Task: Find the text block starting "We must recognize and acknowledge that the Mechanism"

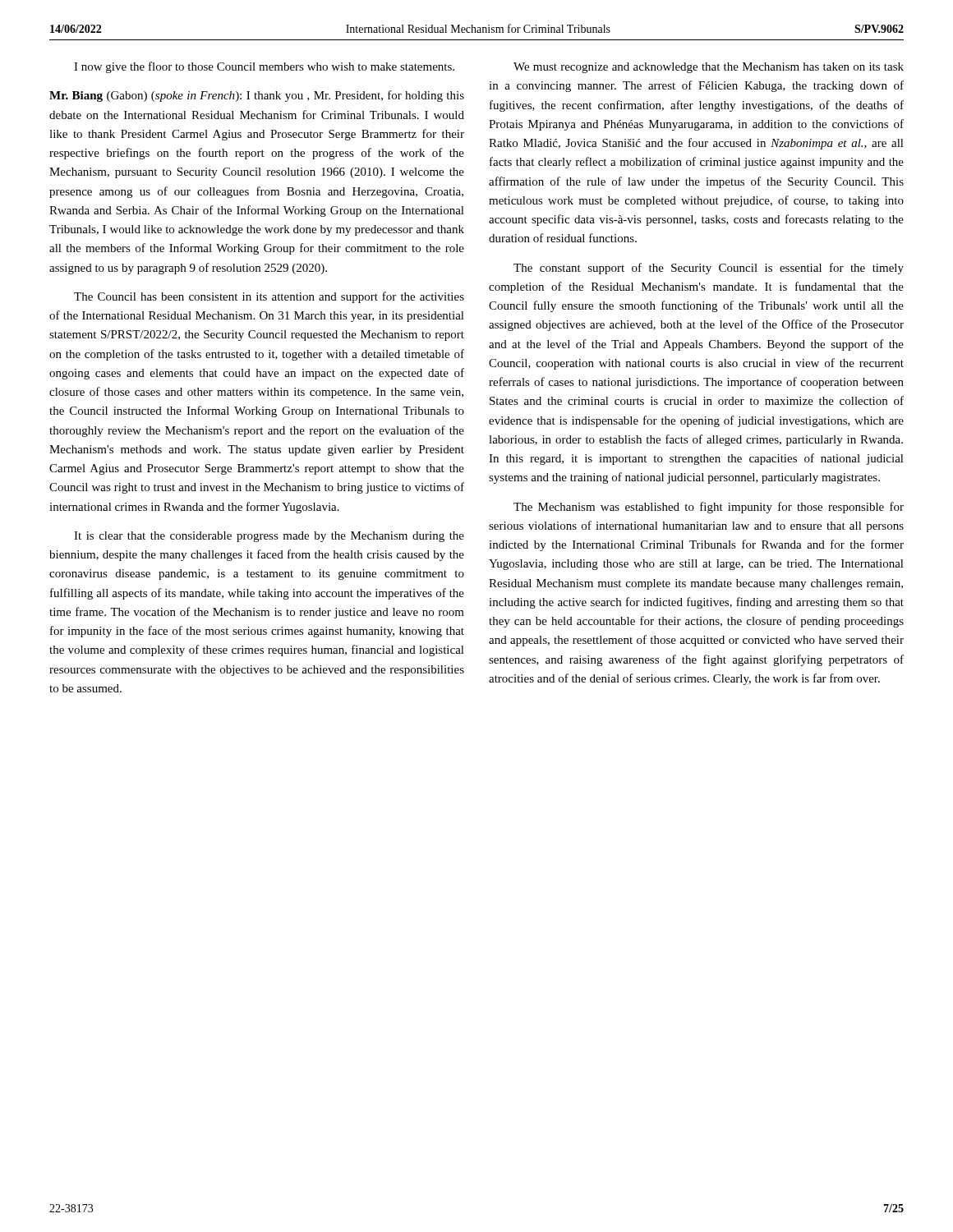Action: tap(696, 152)
